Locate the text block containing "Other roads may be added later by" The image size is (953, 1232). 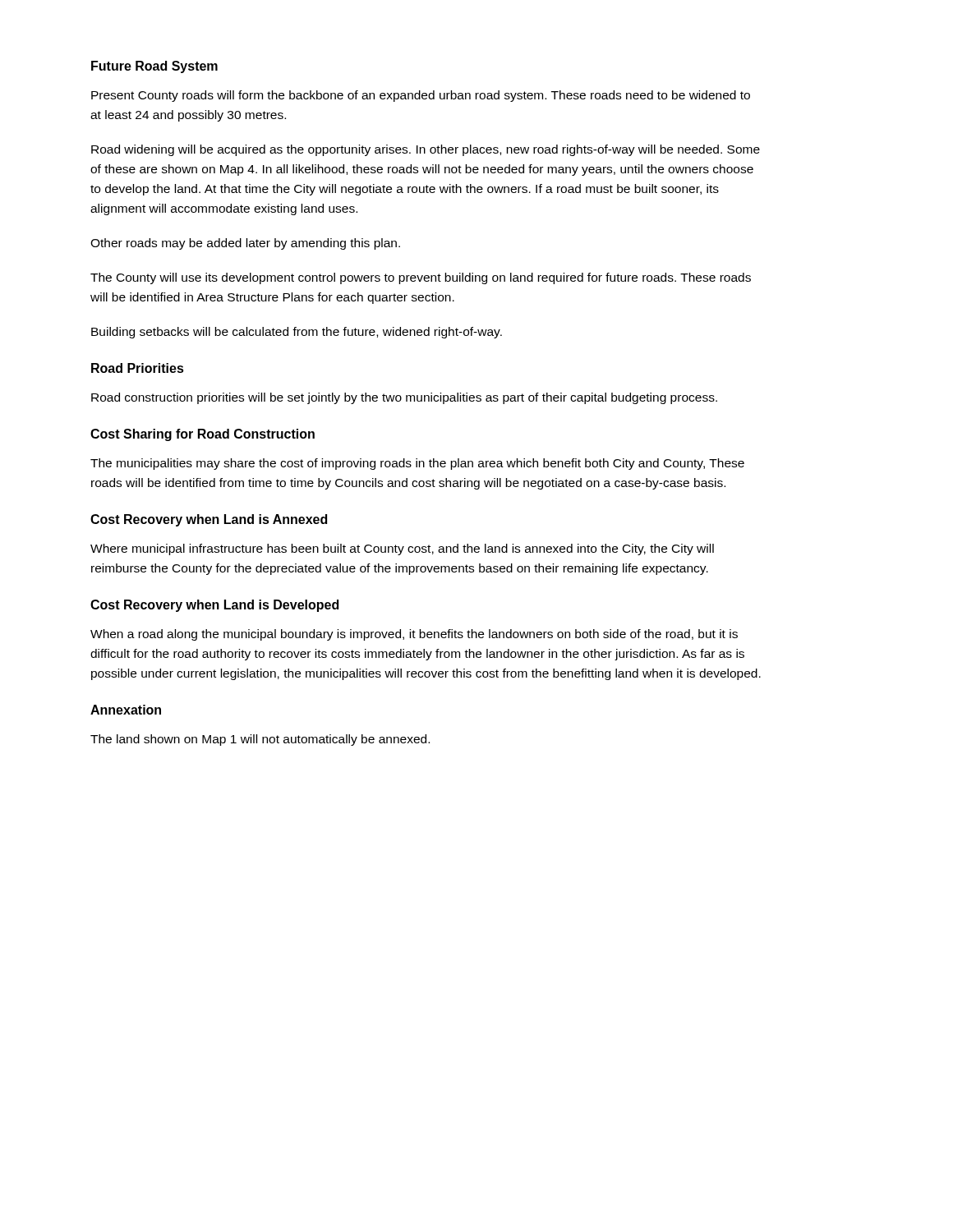pyautogui.click(x=246, y=243)
